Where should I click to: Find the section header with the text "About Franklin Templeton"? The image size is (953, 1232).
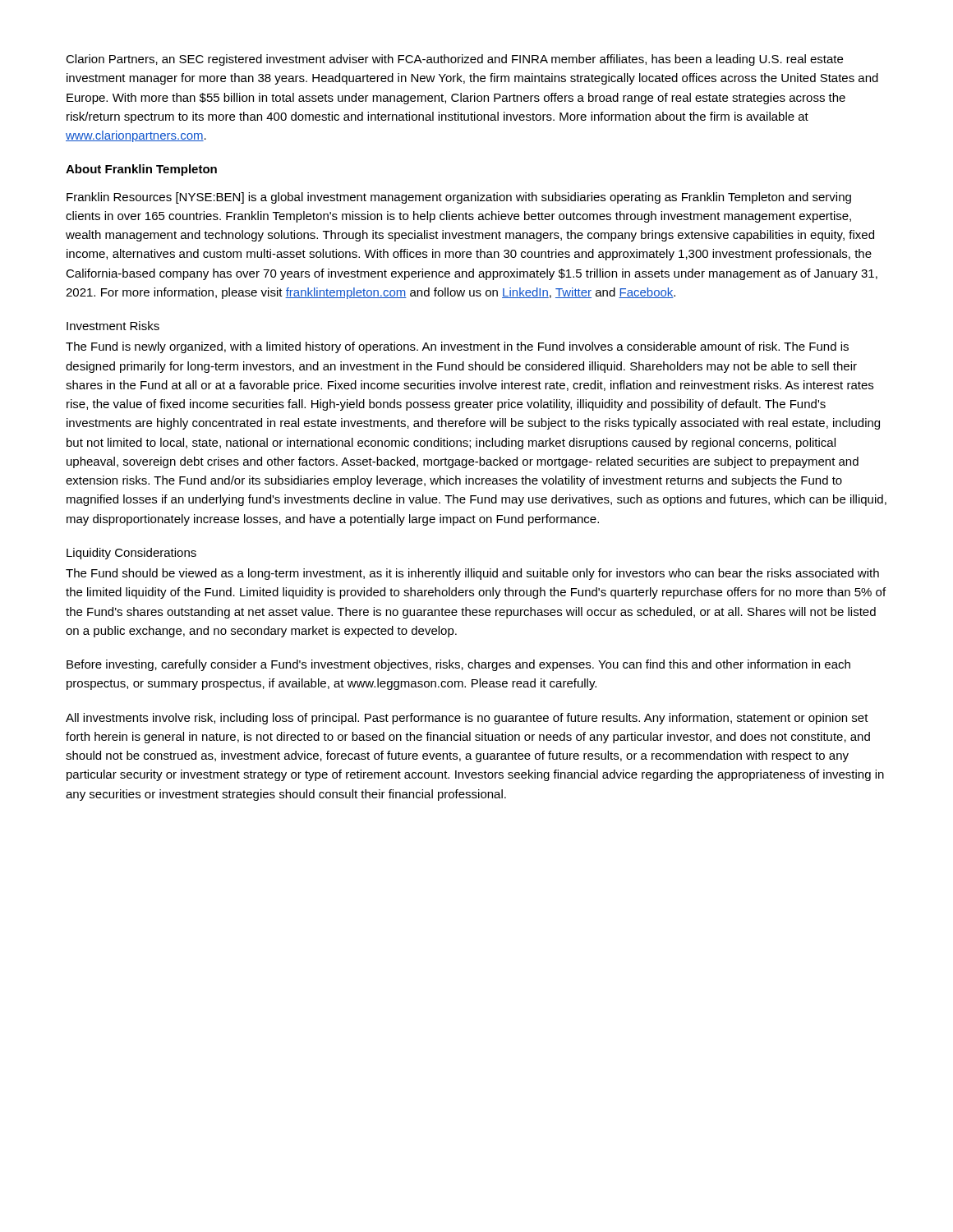tap(142, 169)
